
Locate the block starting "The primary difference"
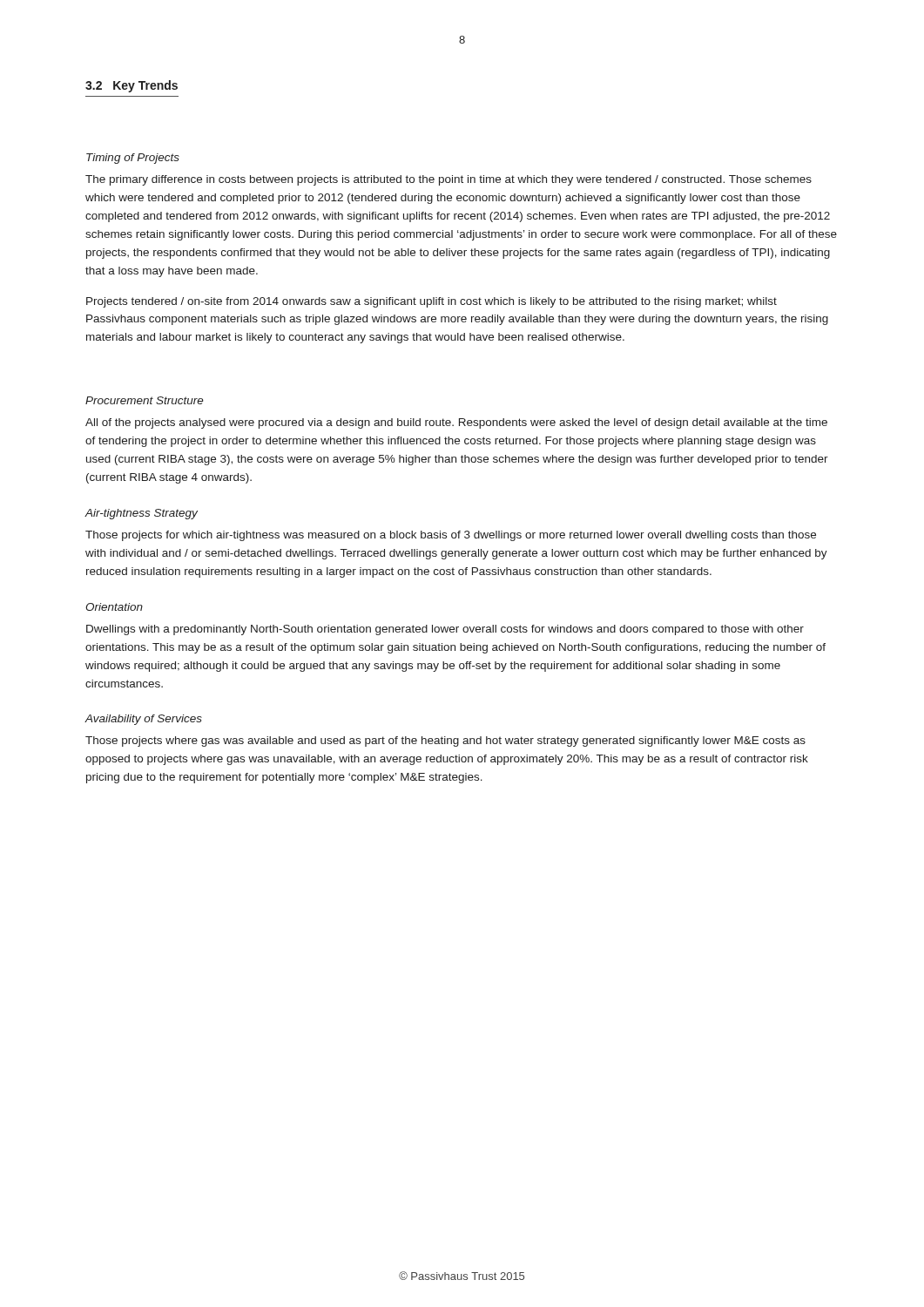tap(461, 225)
